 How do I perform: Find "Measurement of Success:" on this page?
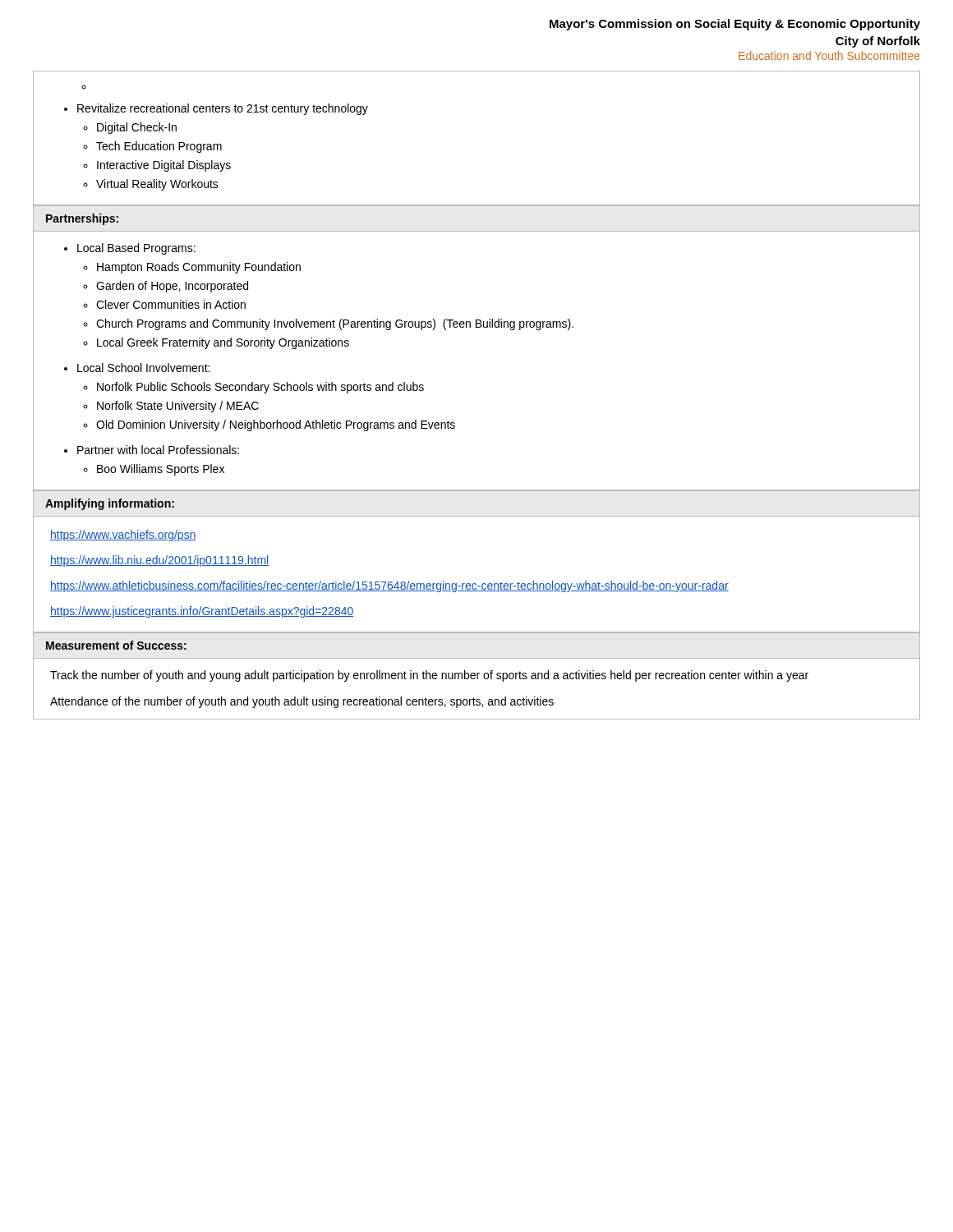pyautogui.click(x=116, y=646)
